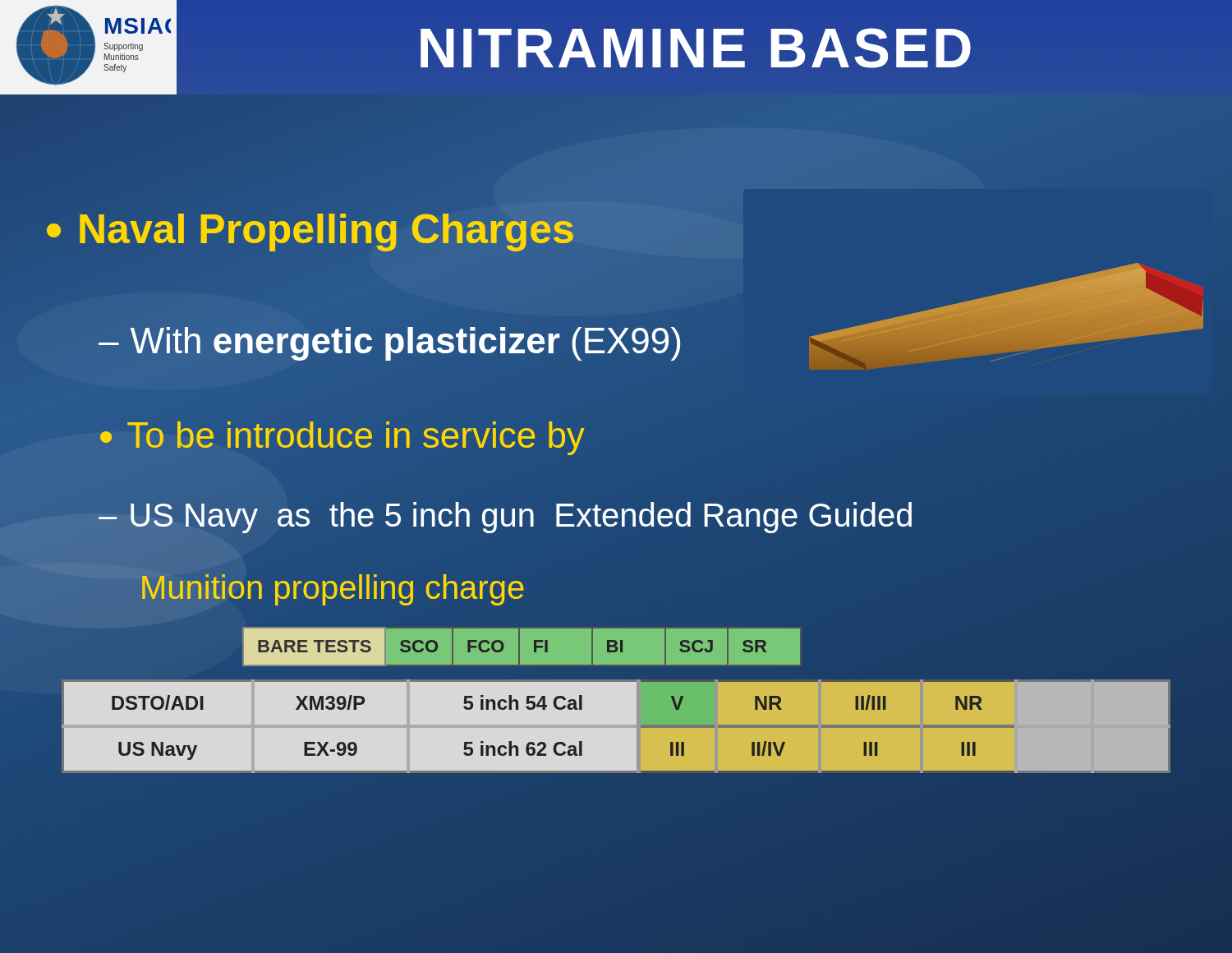Screen dimensions: 953x1232
Task: Locate the table with the text "BARE TESTS SCO FCO FI"
Action: (522, 647)
